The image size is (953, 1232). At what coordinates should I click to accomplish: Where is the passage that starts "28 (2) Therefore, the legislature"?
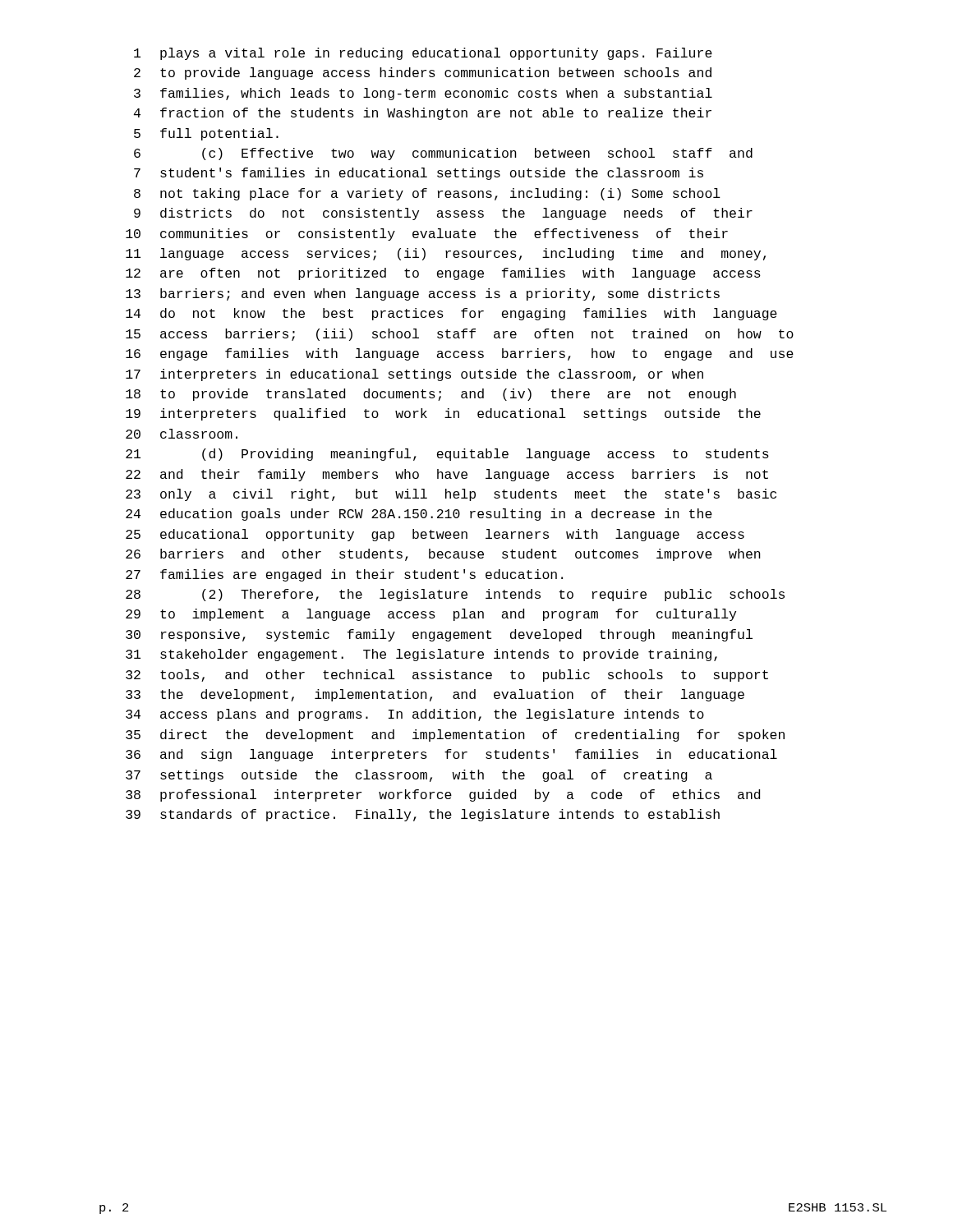493,706
